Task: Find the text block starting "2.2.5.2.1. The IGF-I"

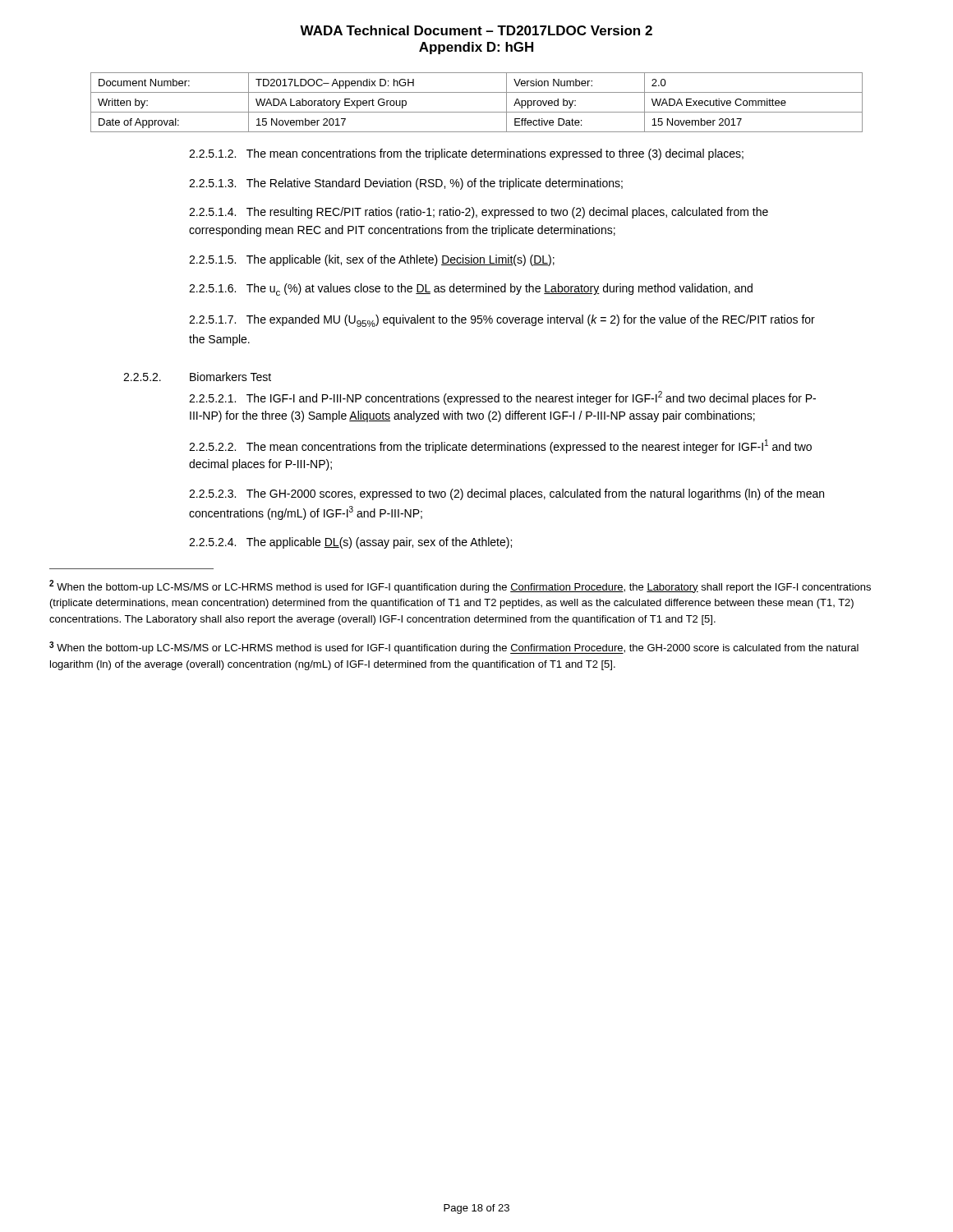Action: 503,406
